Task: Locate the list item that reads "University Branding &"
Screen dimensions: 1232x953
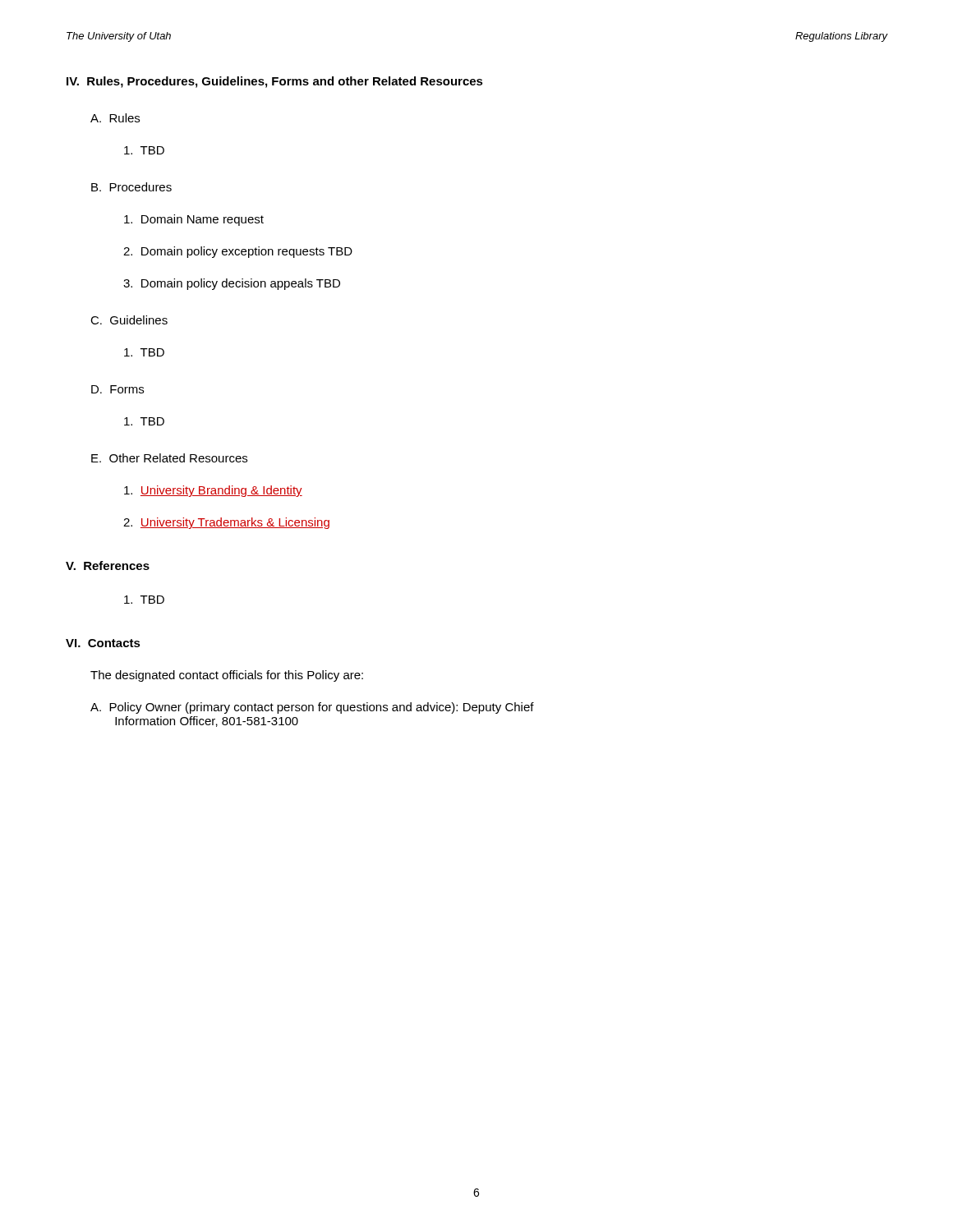Action: coord(213,490)
